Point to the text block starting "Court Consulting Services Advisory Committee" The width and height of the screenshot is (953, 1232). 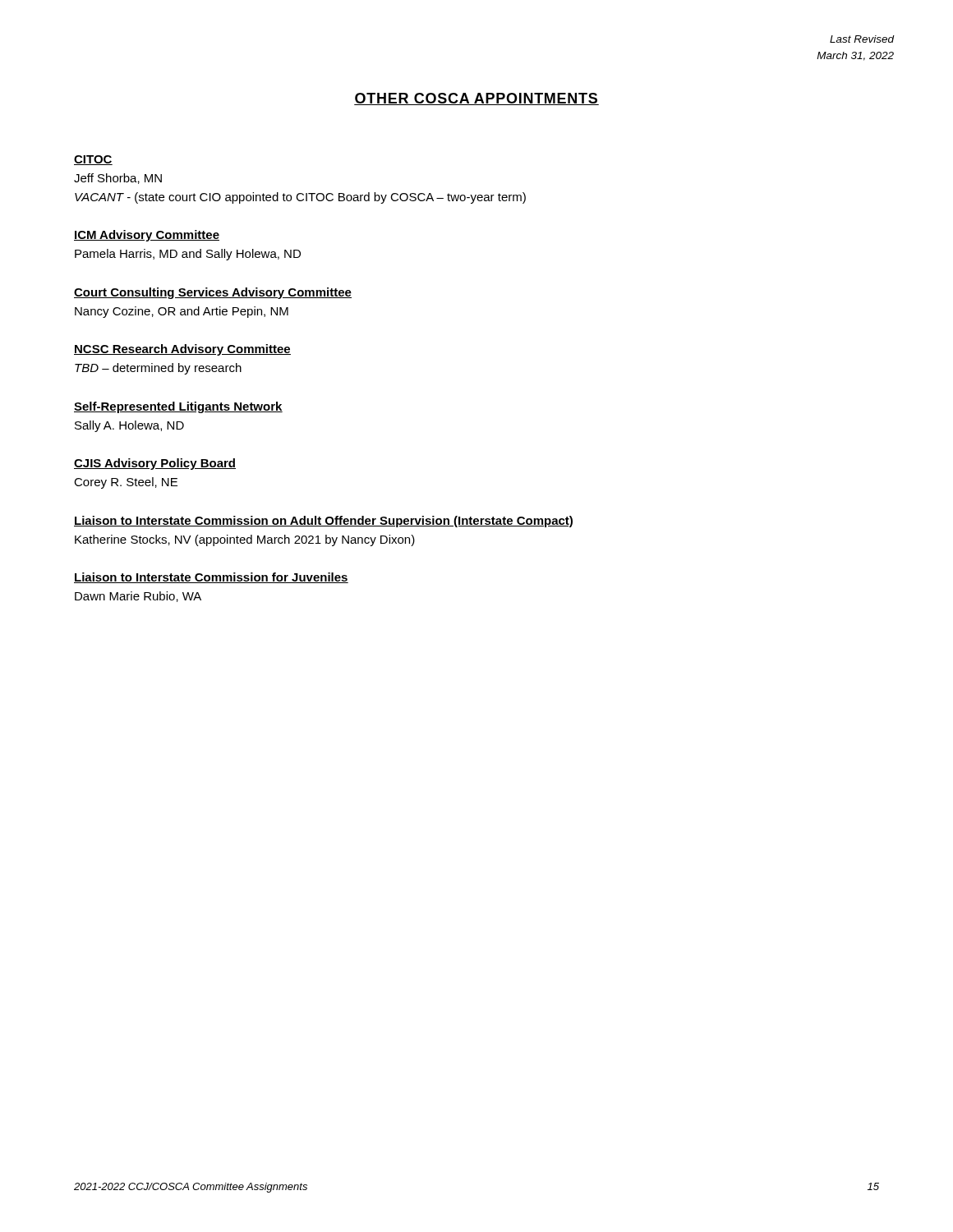213,292
